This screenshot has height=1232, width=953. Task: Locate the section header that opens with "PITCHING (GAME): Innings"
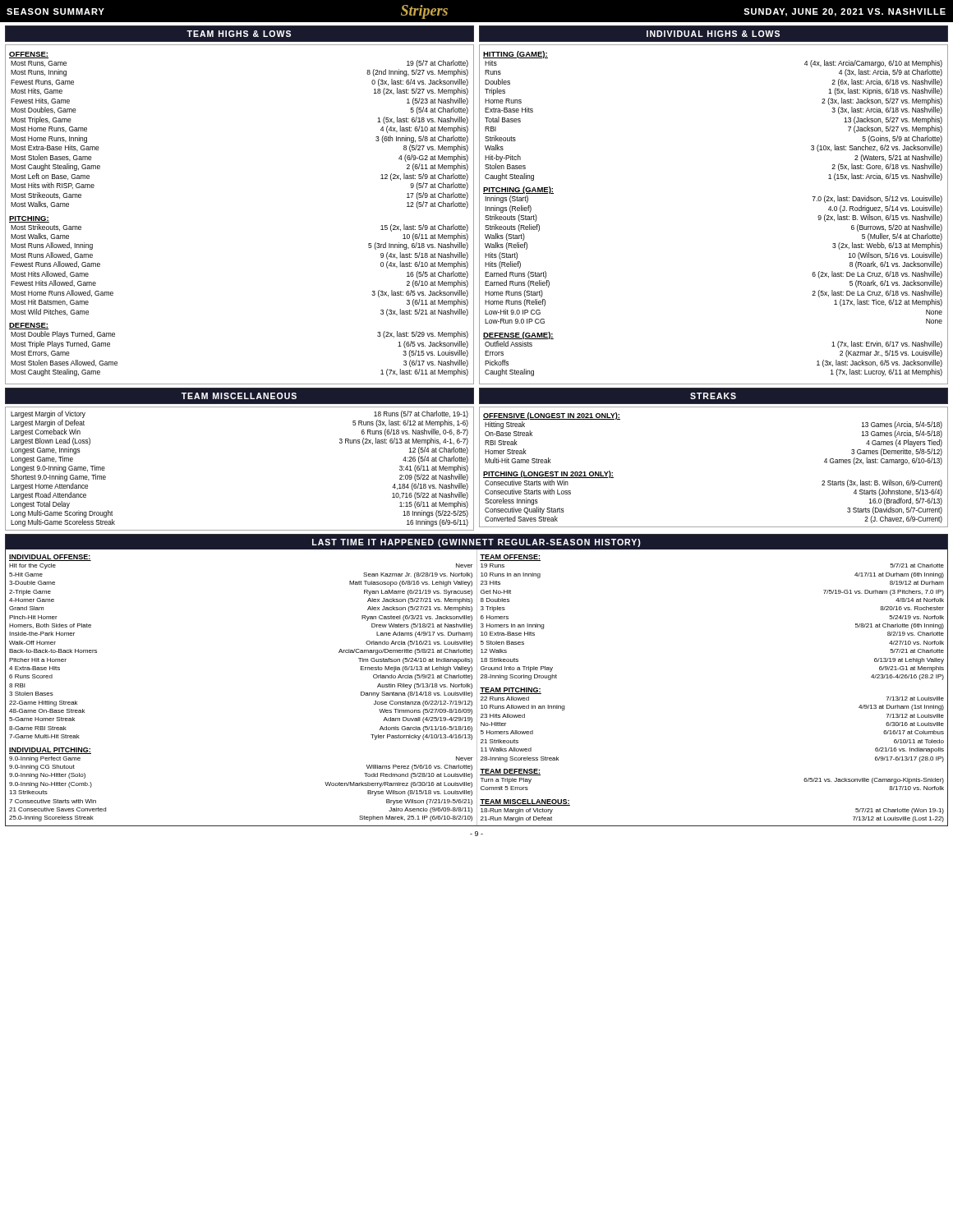click(x=518, y=190)
